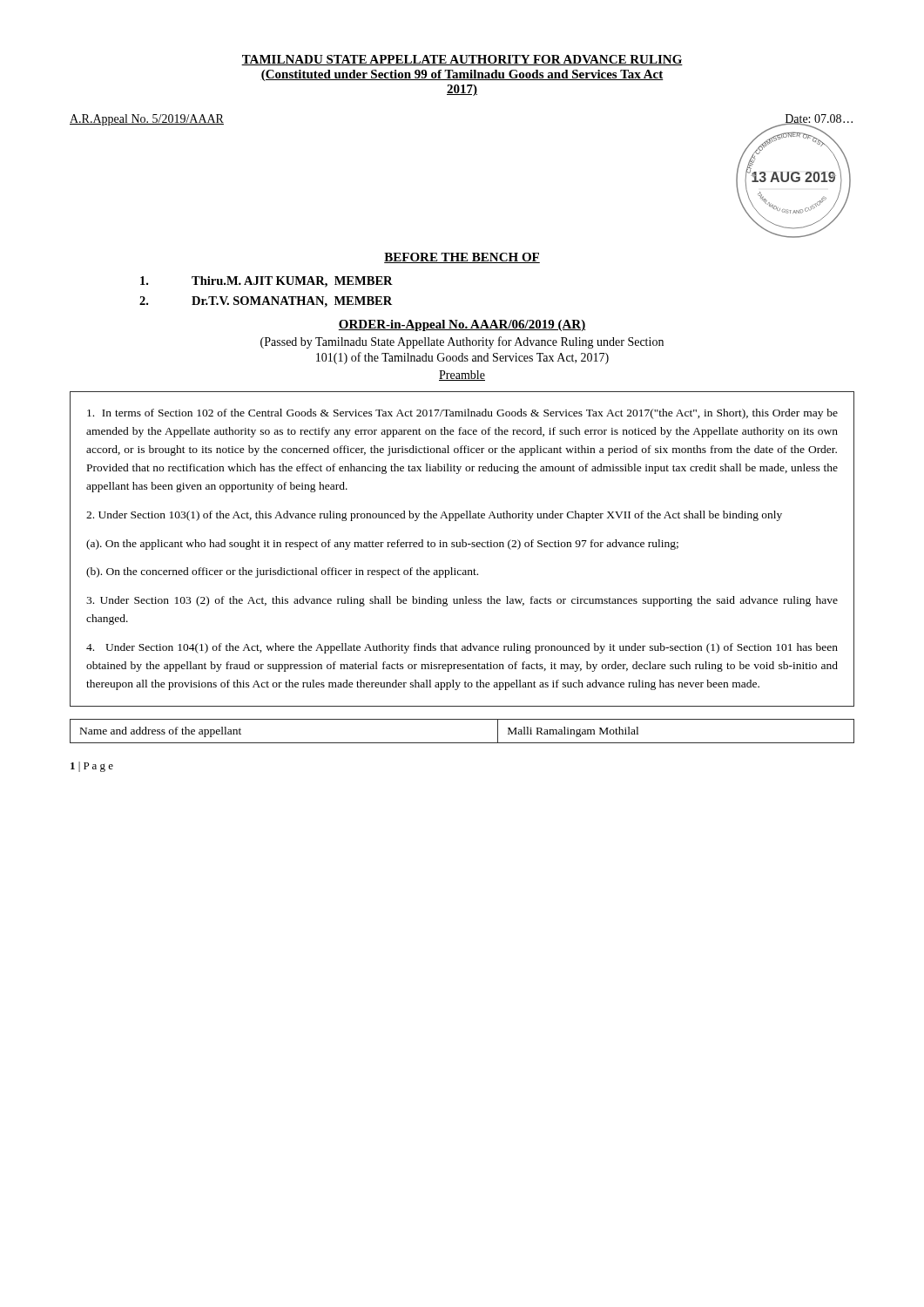Select the list item with the text "2. Dr.T.V. SOMANATHAN, MEMBER"
The image size is (924, 1307).
tap(266, 302)
